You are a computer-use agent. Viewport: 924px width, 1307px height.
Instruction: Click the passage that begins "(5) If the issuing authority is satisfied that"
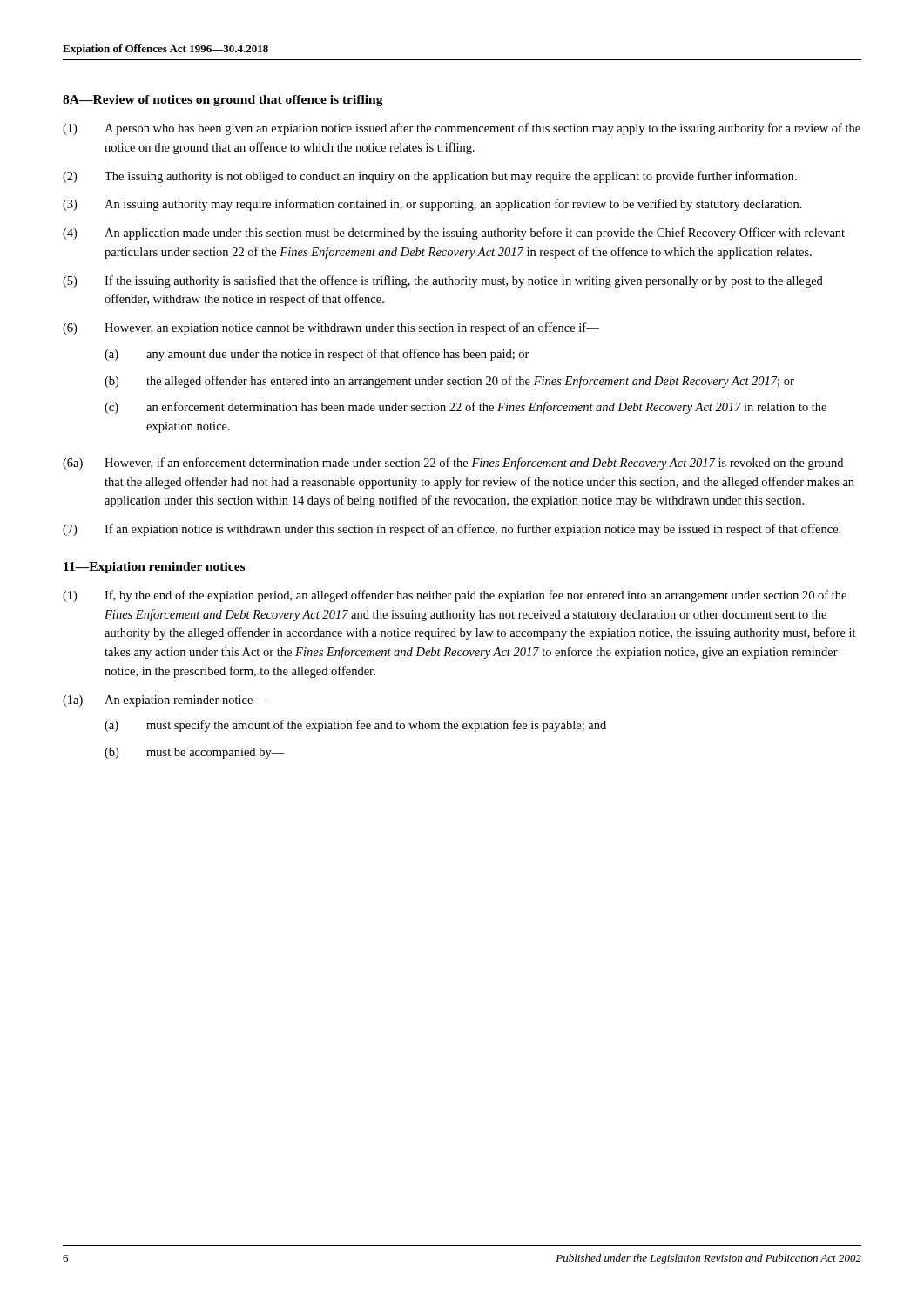462,290
